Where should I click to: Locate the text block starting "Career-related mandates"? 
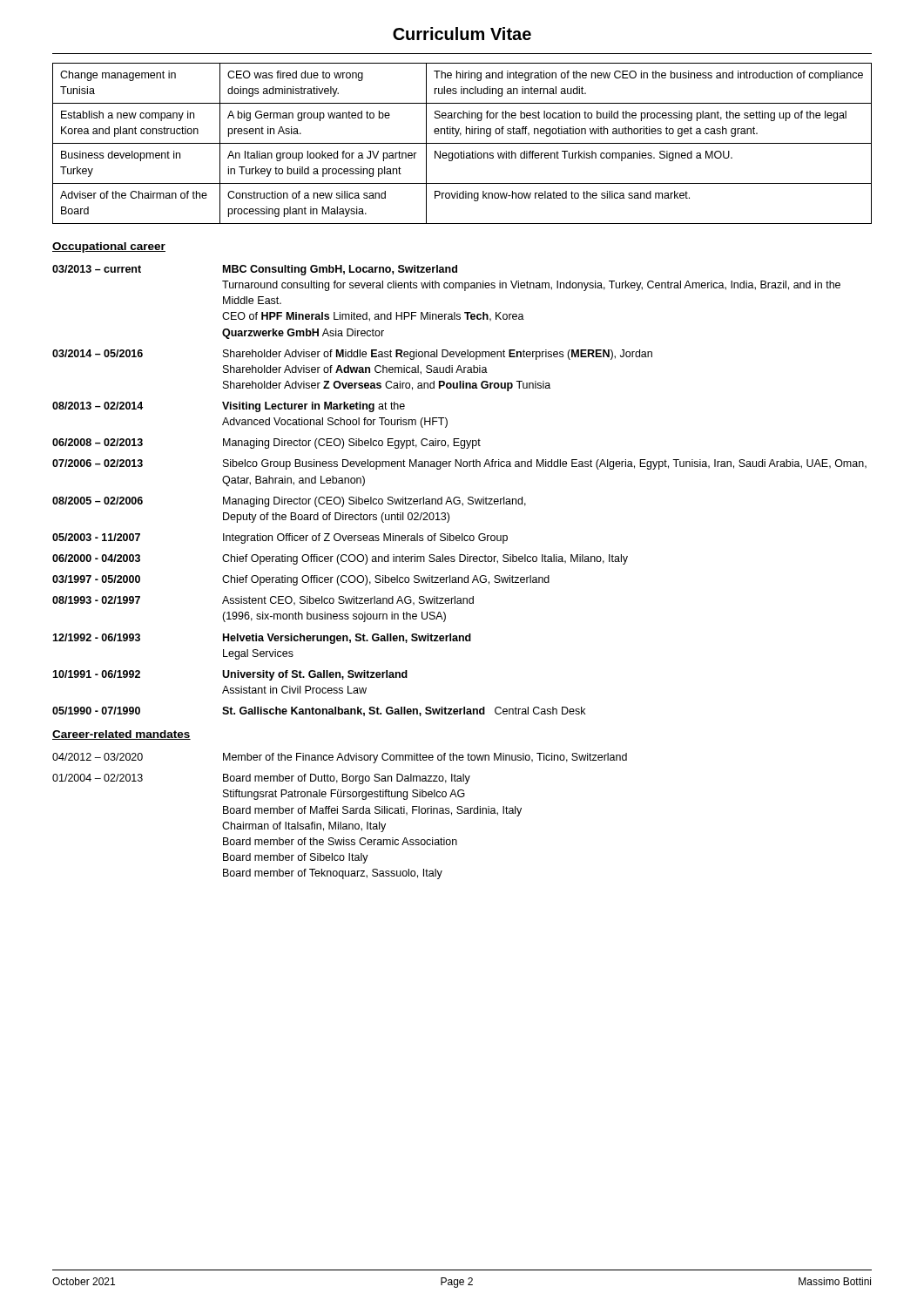pyautogui.click(x=121, y=734)
